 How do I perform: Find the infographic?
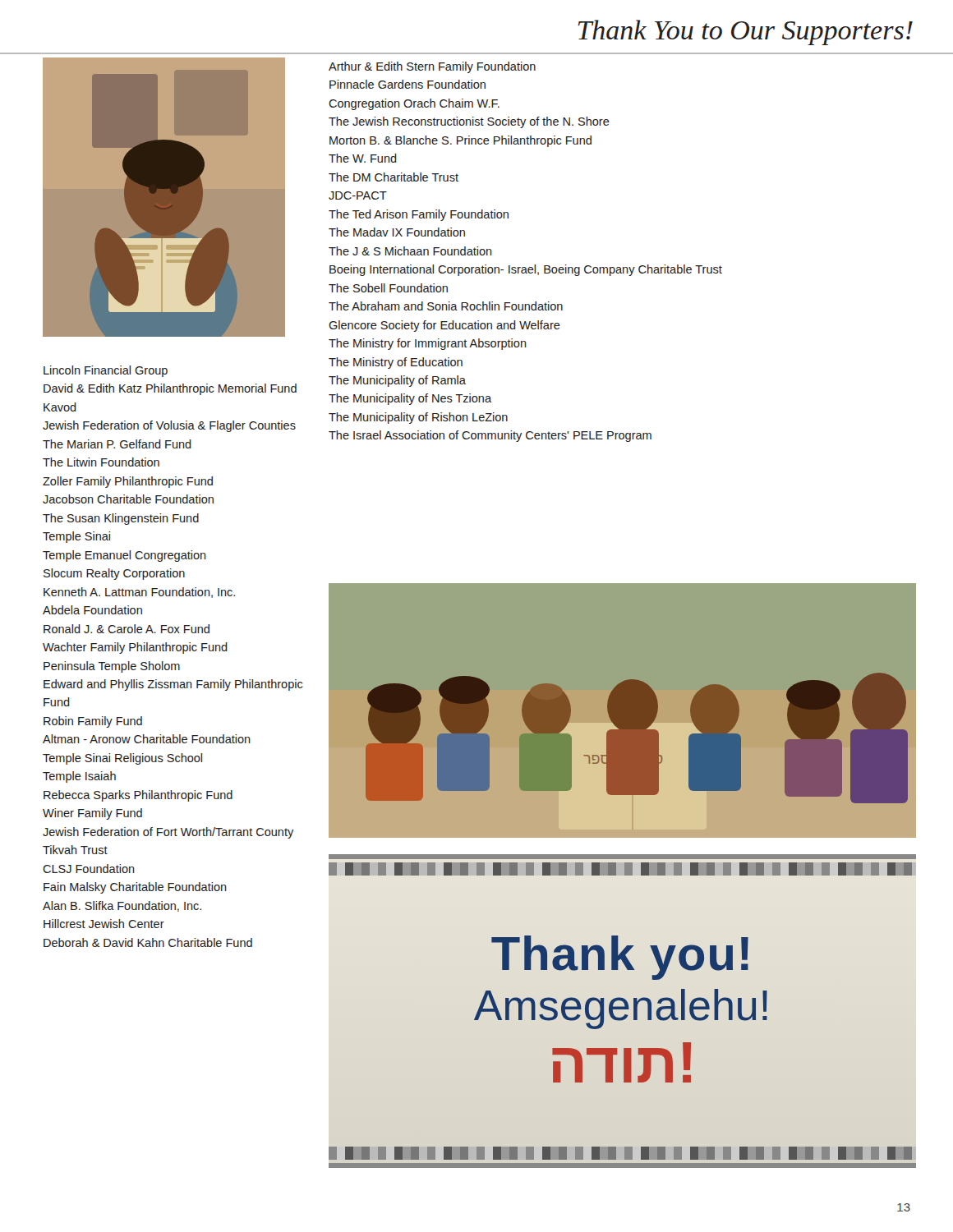[622, 1011]
